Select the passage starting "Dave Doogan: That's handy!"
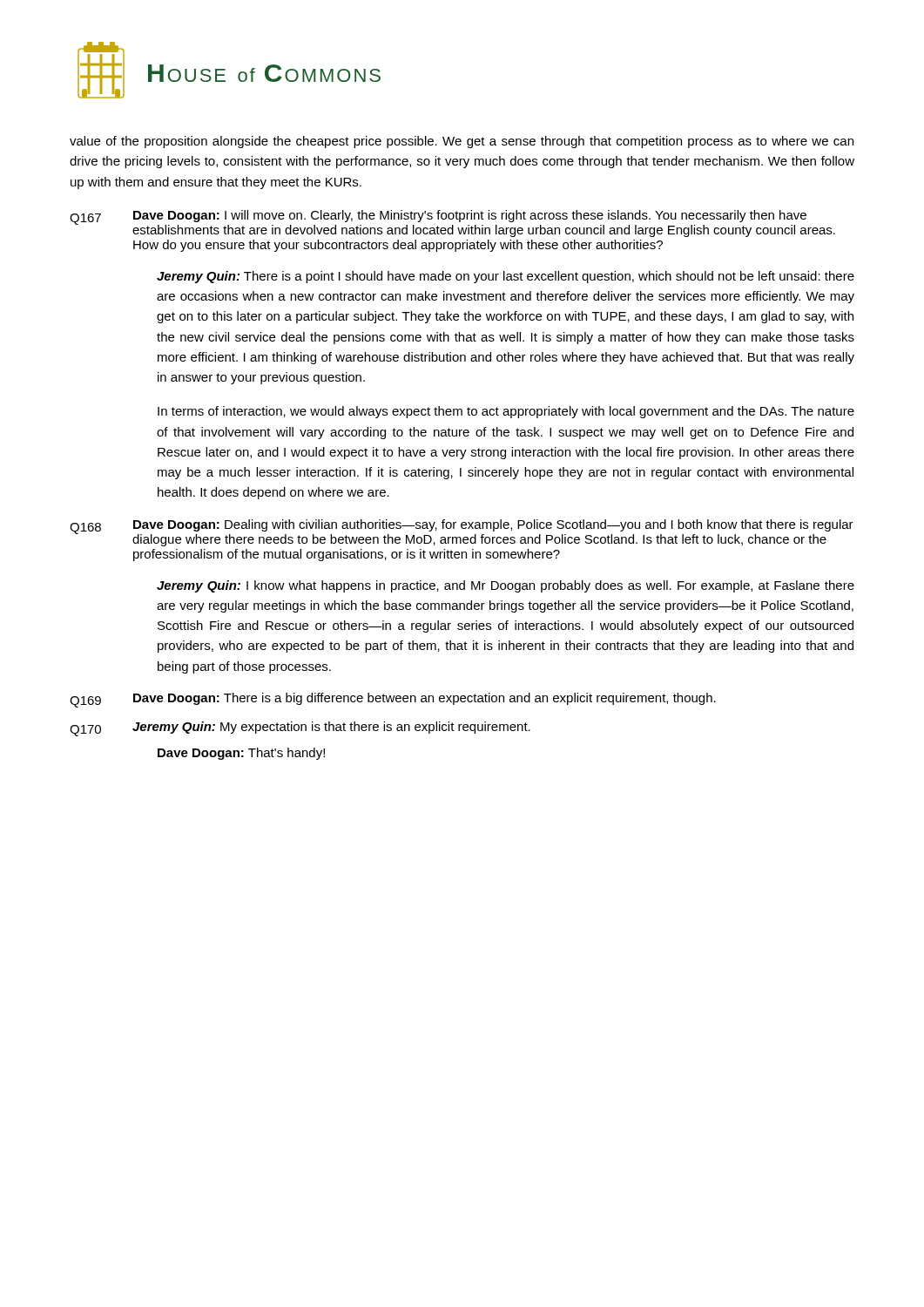 [241, 754]
